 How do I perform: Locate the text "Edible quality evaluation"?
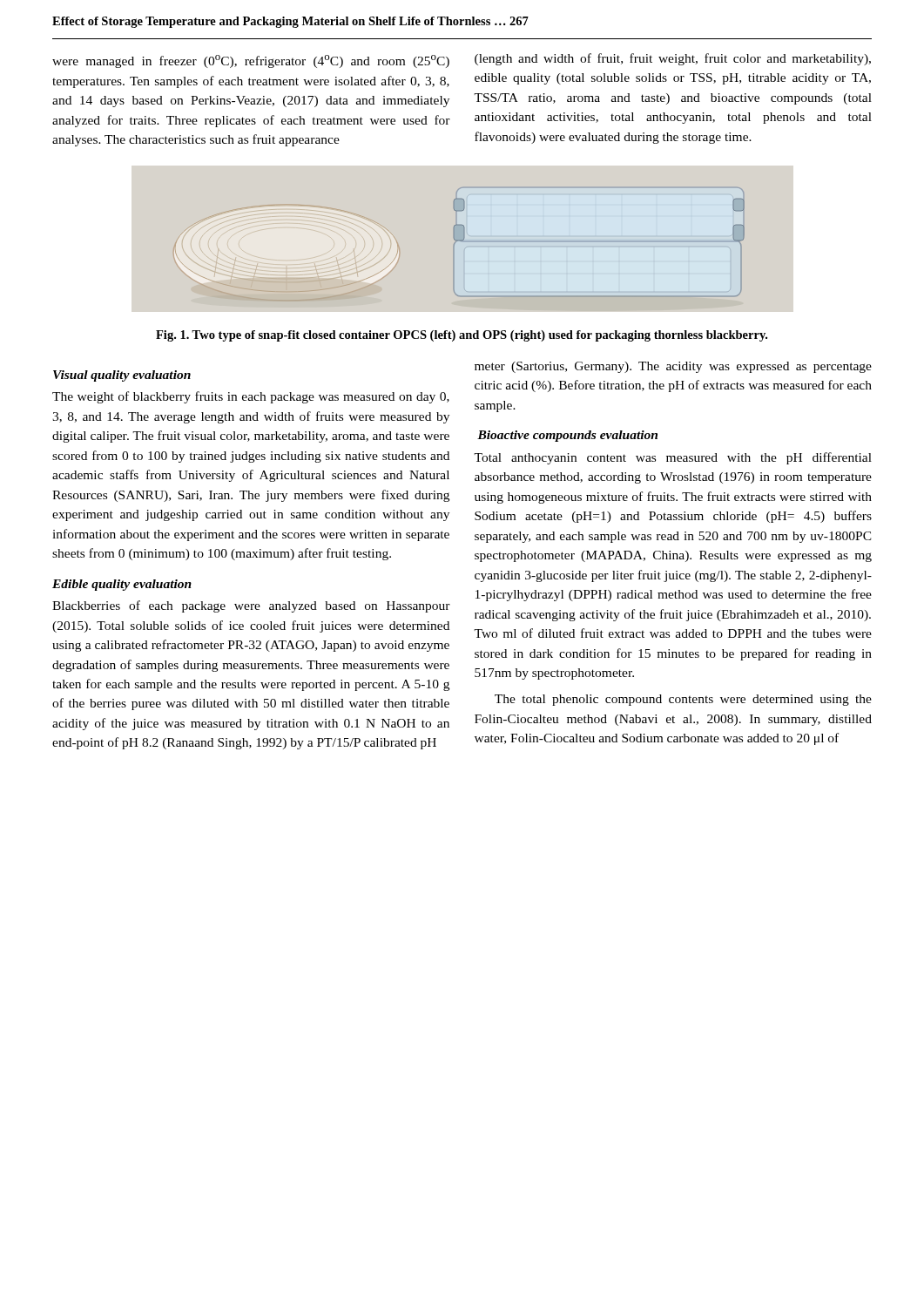(122, 583)
